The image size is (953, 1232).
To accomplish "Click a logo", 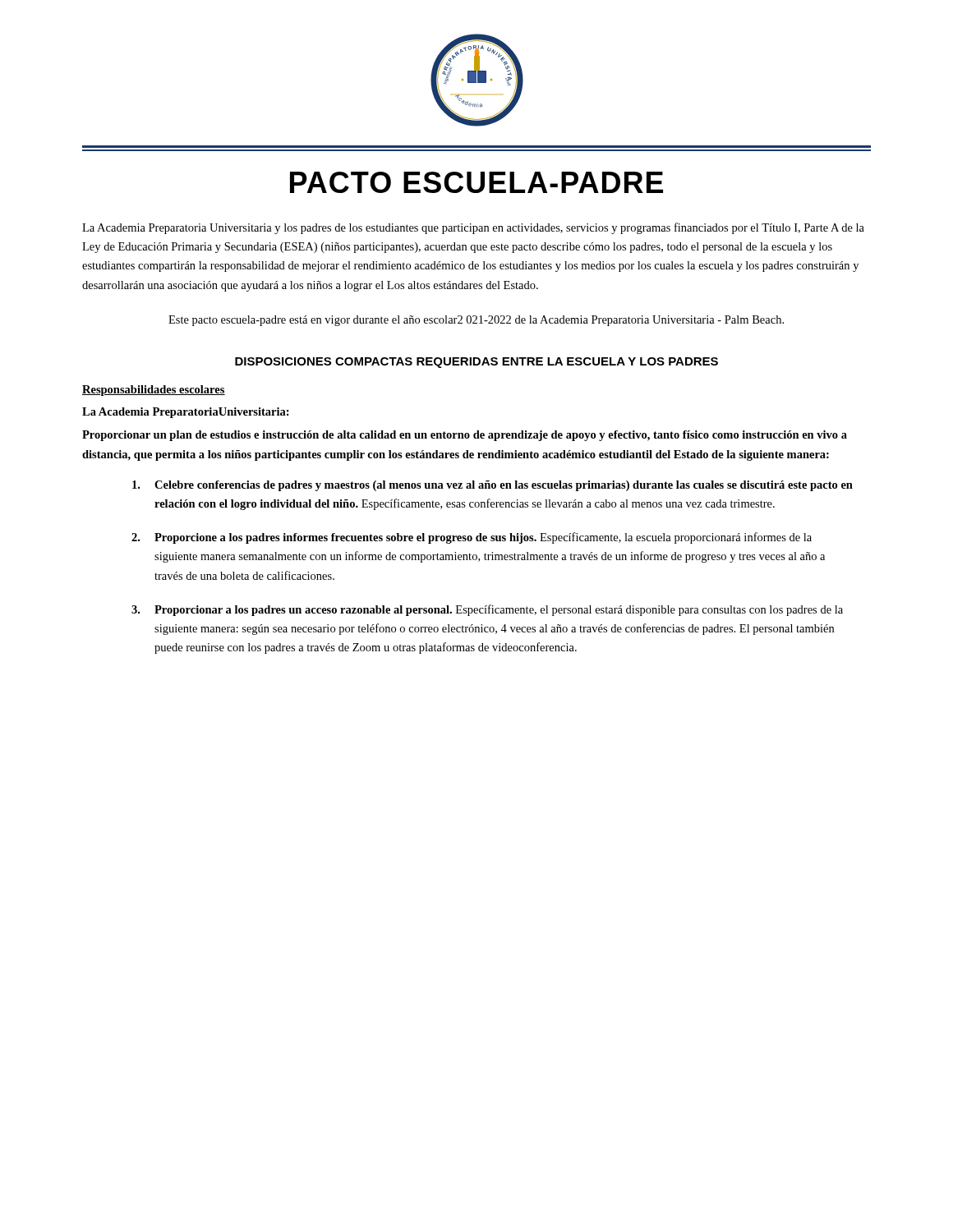I will click(x=476, y=69).
